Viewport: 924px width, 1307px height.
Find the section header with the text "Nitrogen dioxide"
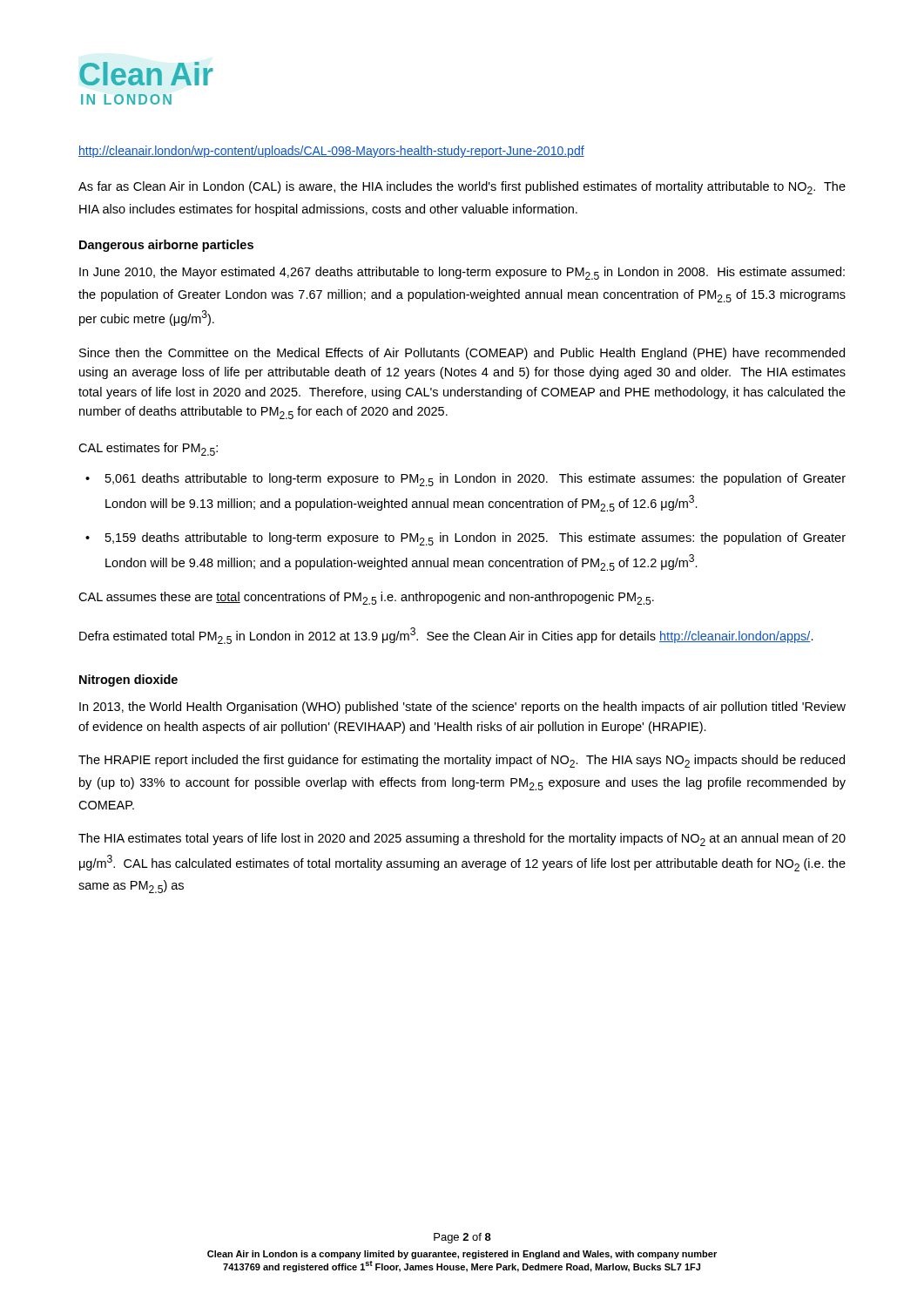point(128,680)
